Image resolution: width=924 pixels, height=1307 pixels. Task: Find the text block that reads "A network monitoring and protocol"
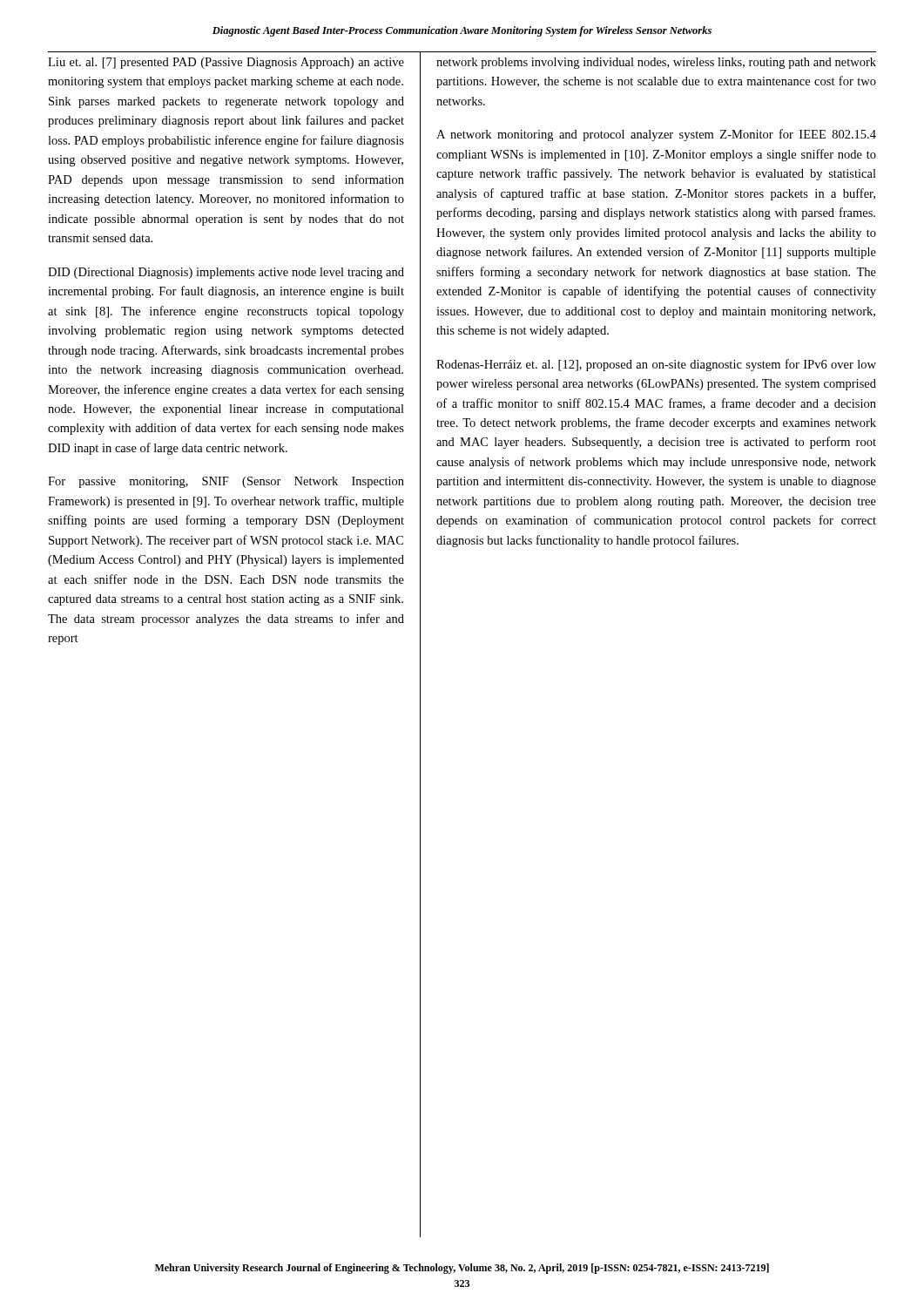pos(656,232)
